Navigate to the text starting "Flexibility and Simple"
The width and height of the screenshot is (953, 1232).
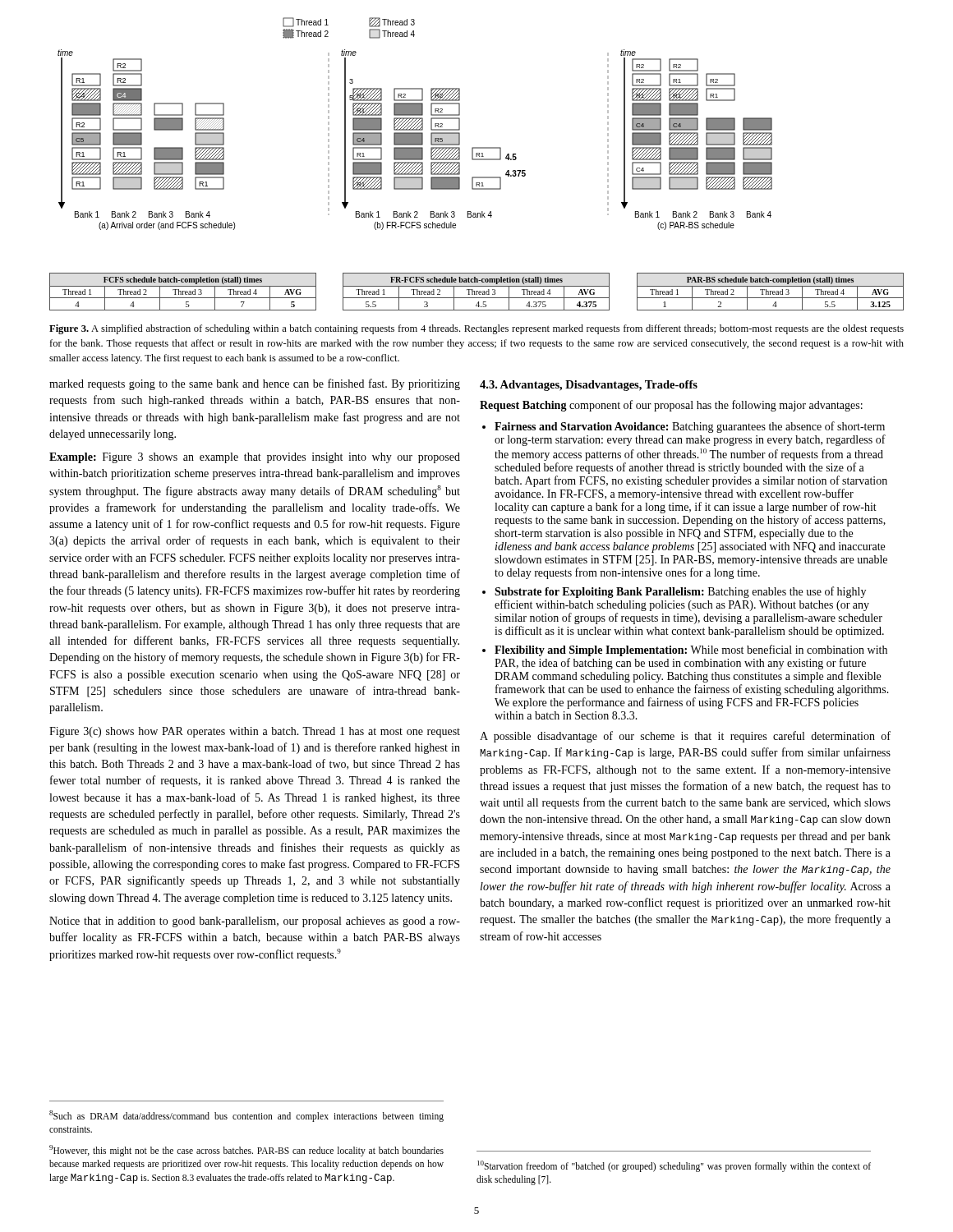pos(685,683)
